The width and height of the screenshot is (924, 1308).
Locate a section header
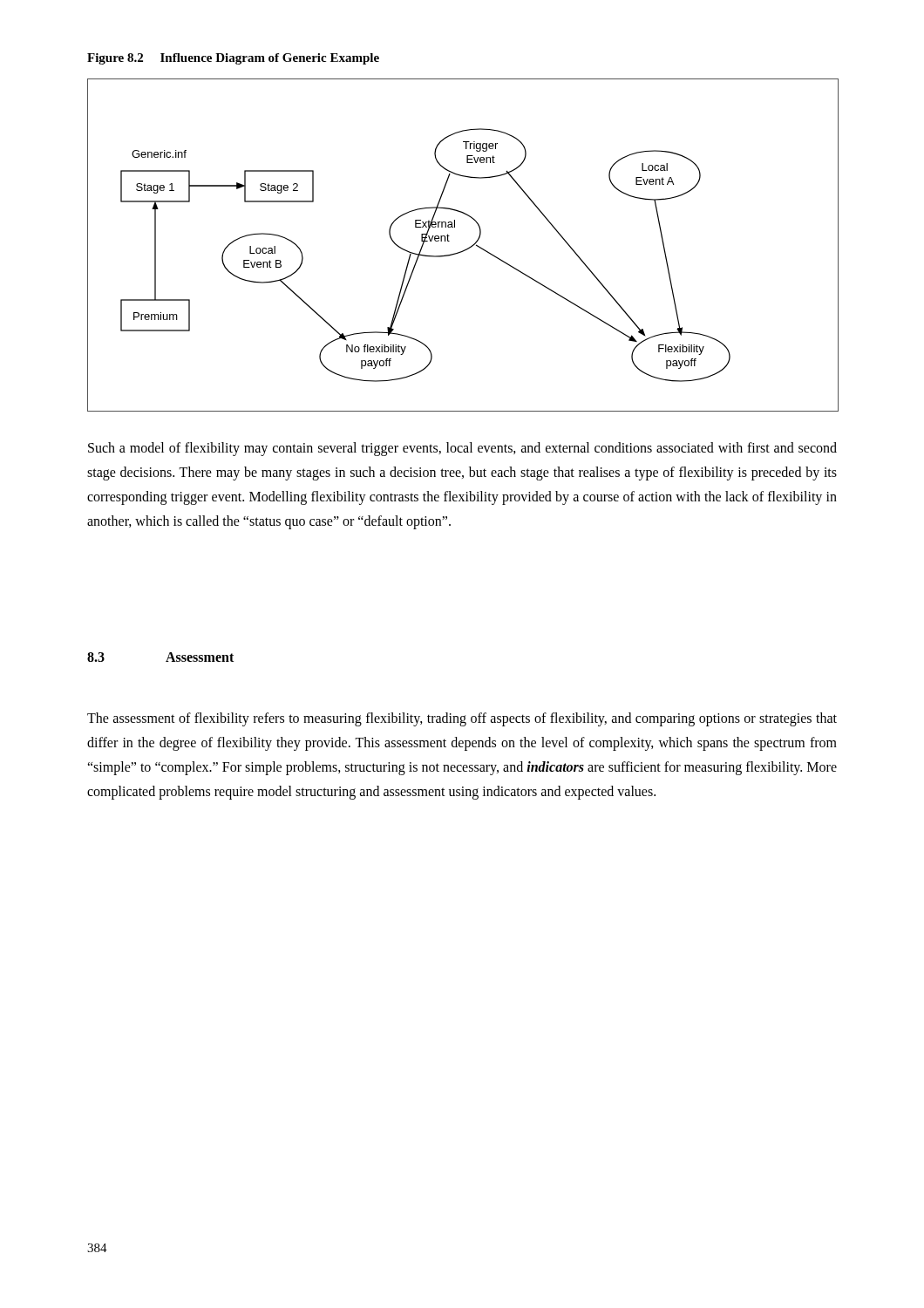pos(462,658)
